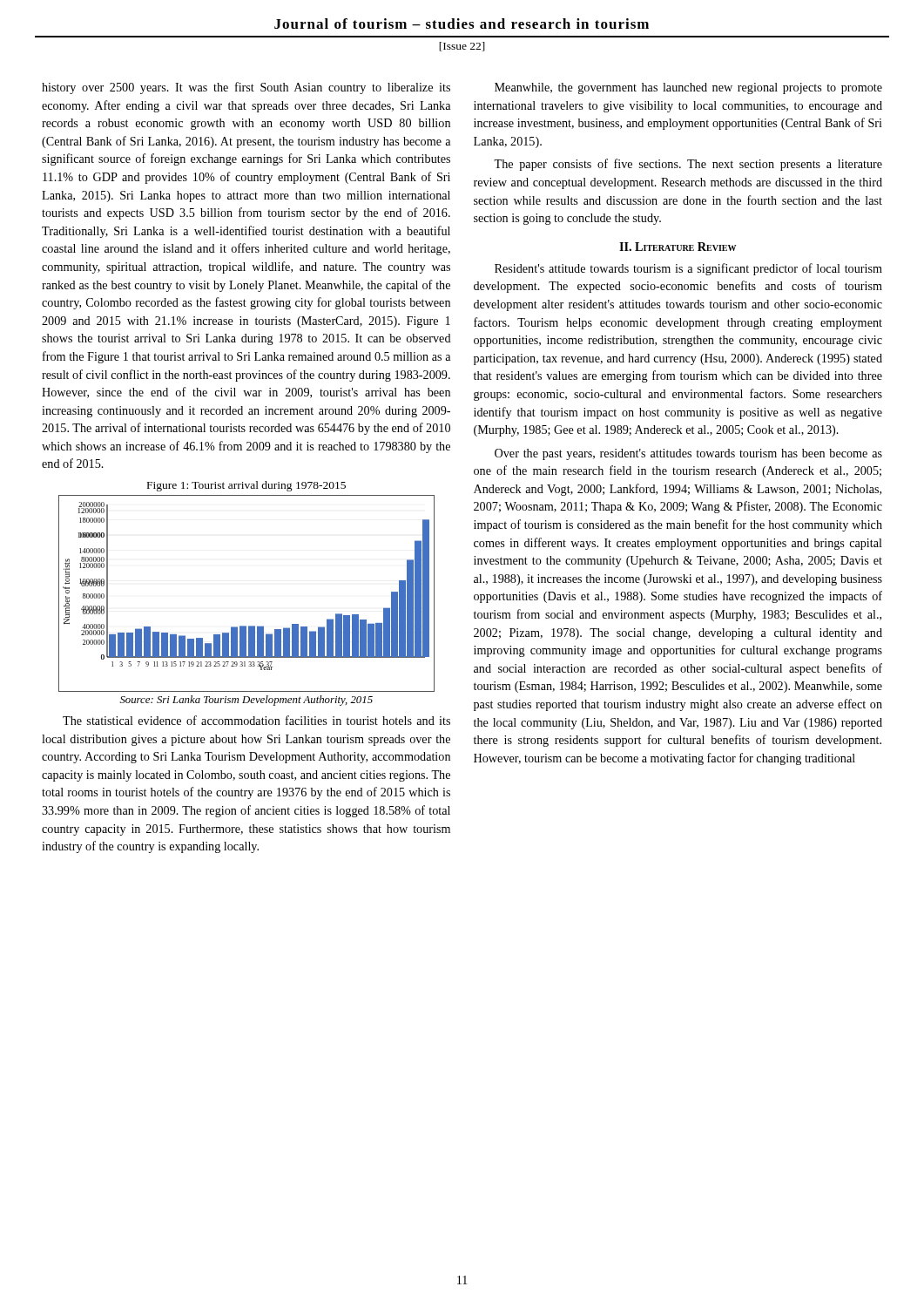Locate the section header containing "II. Literature Review"
This screenshot has width=924, height=1307.
[x=678, y=246]
